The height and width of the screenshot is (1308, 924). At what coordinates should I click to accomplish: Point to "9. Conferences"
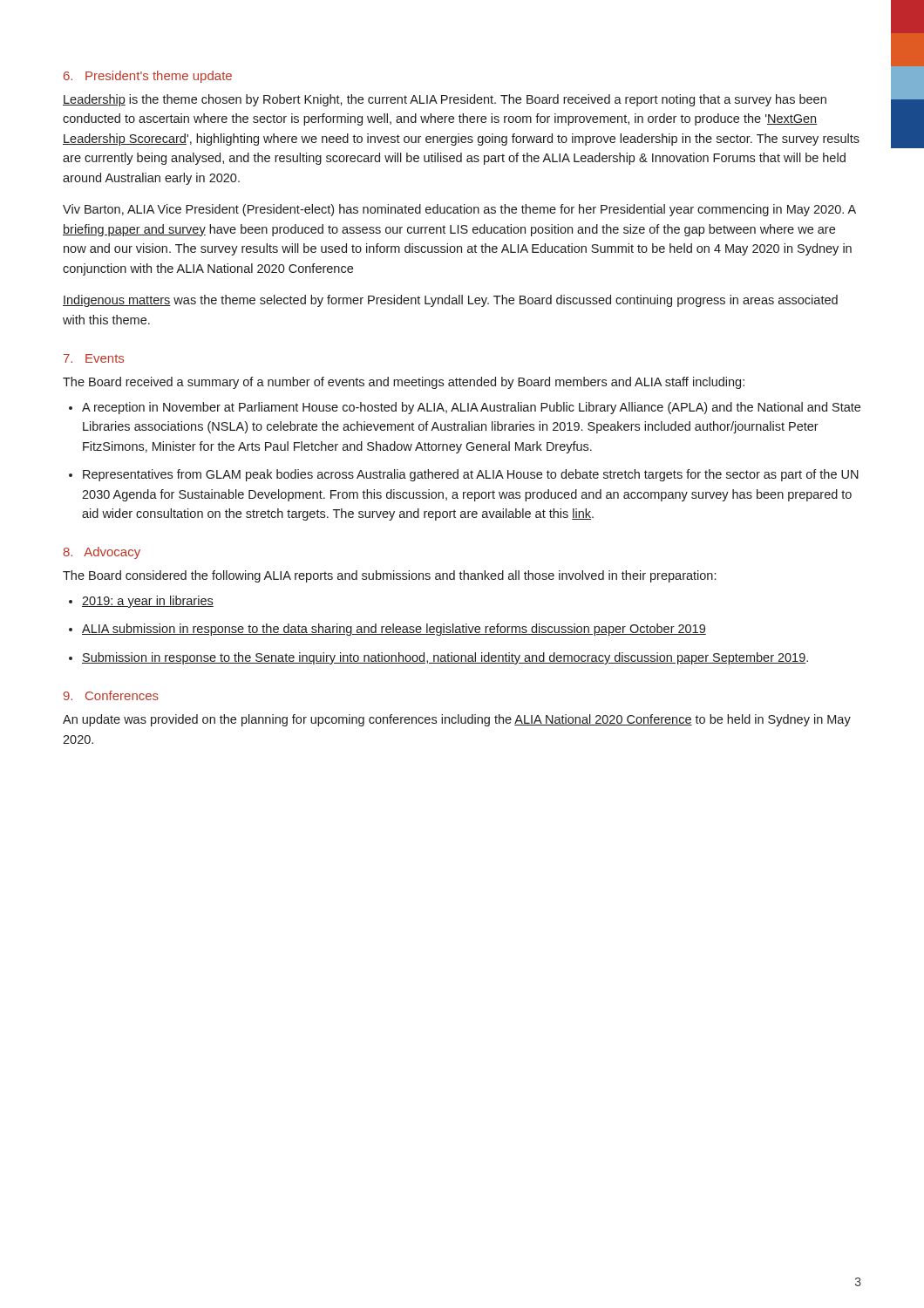[x=111, y=696]
